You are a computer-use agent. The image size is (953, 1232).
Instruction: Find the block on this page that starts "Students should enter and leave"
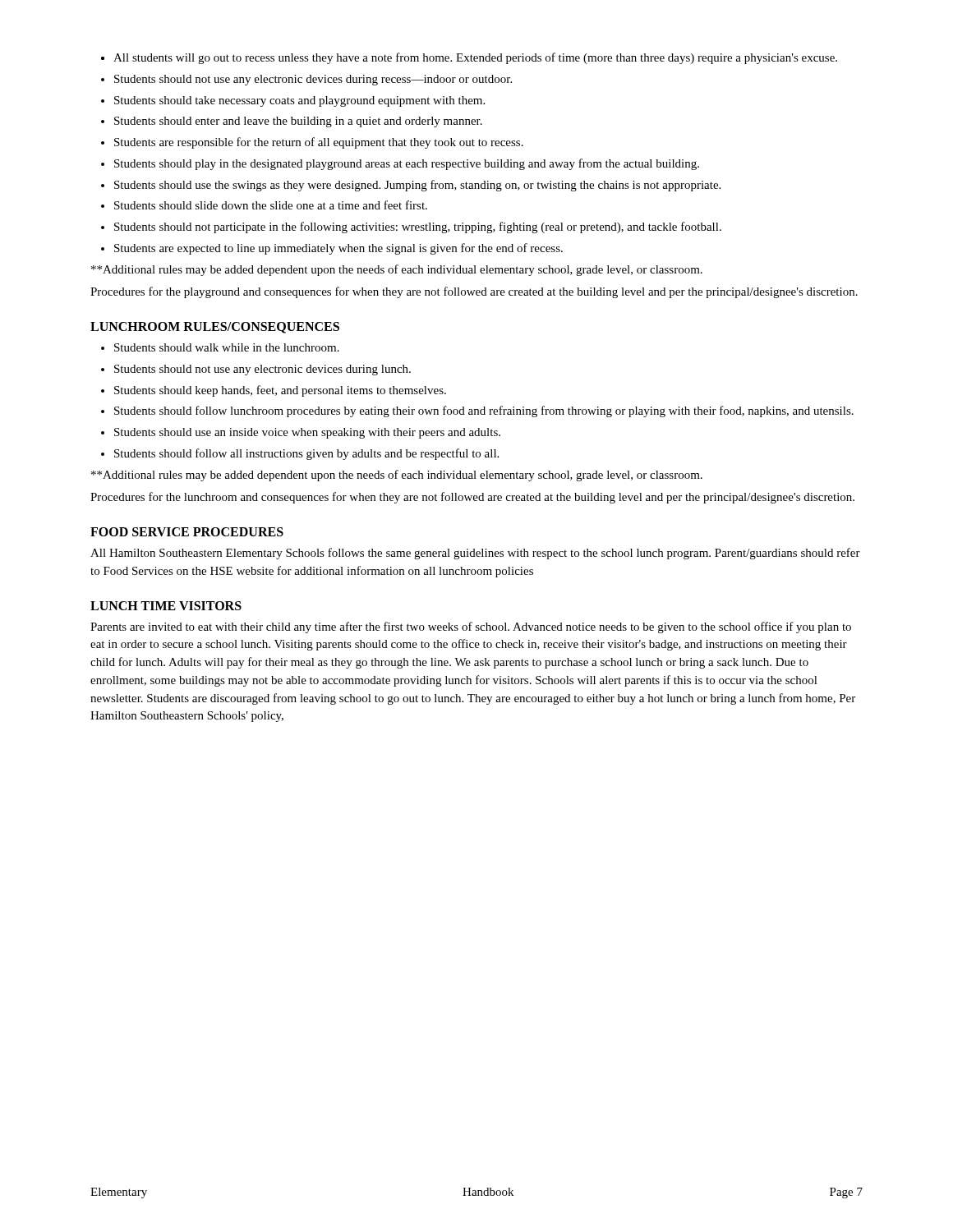[x=488, y=122]
